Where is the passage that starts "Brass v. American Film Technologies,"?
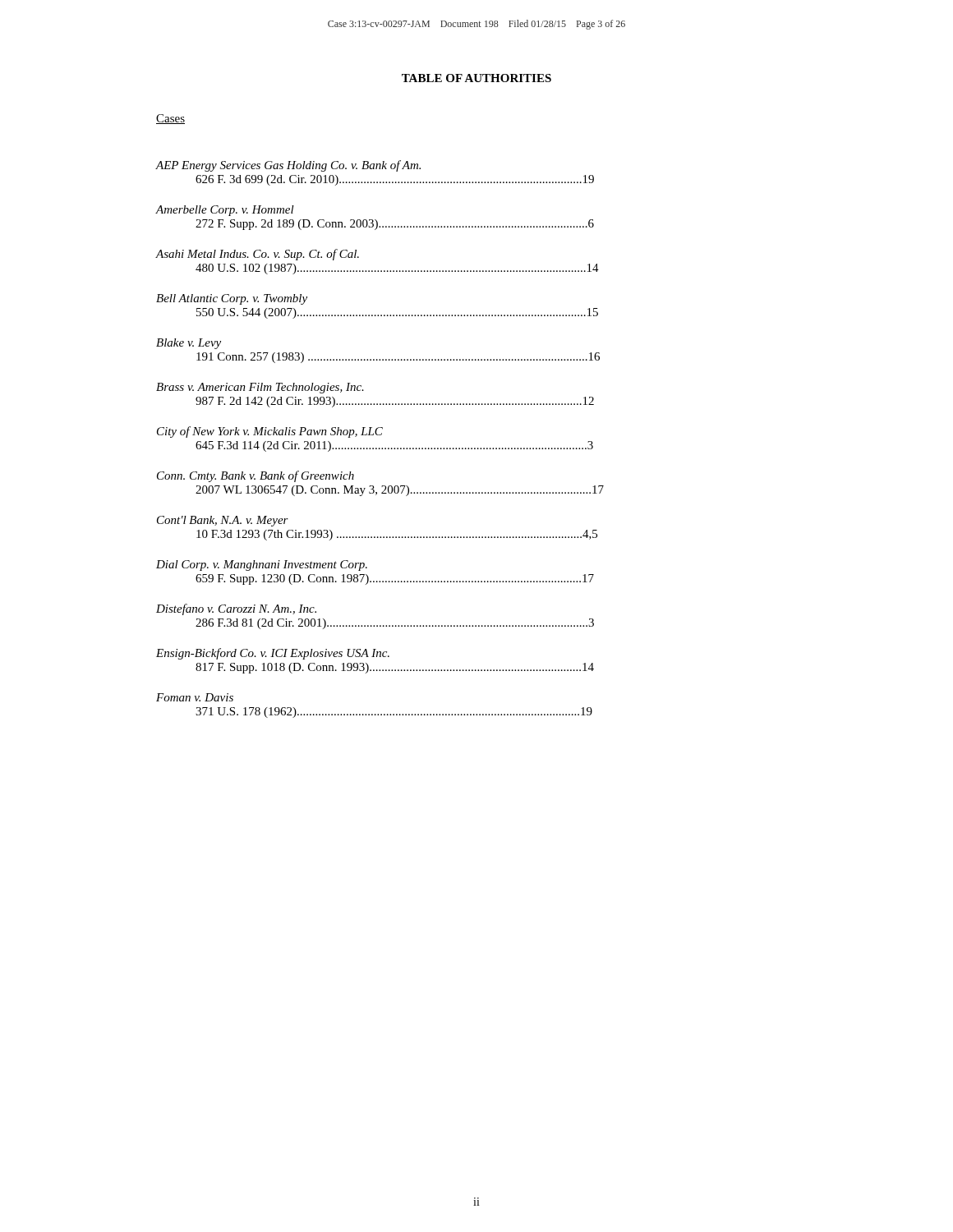Image resolution: width=953 pixels, height=1232 pixels. click(x=476, y=394)
